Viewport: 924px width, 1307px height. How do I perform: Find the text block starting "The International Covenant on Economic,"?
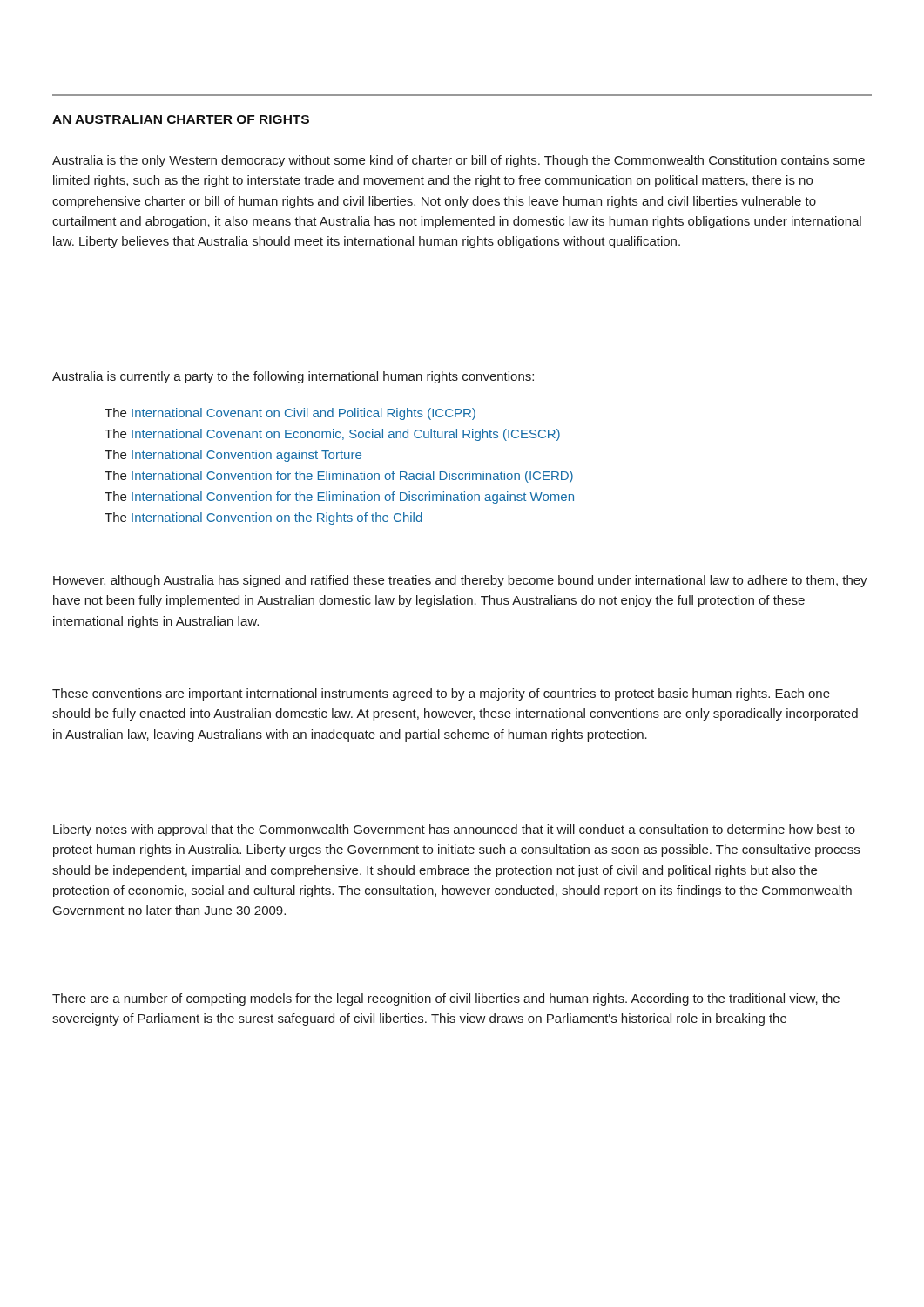coord(333,433)
